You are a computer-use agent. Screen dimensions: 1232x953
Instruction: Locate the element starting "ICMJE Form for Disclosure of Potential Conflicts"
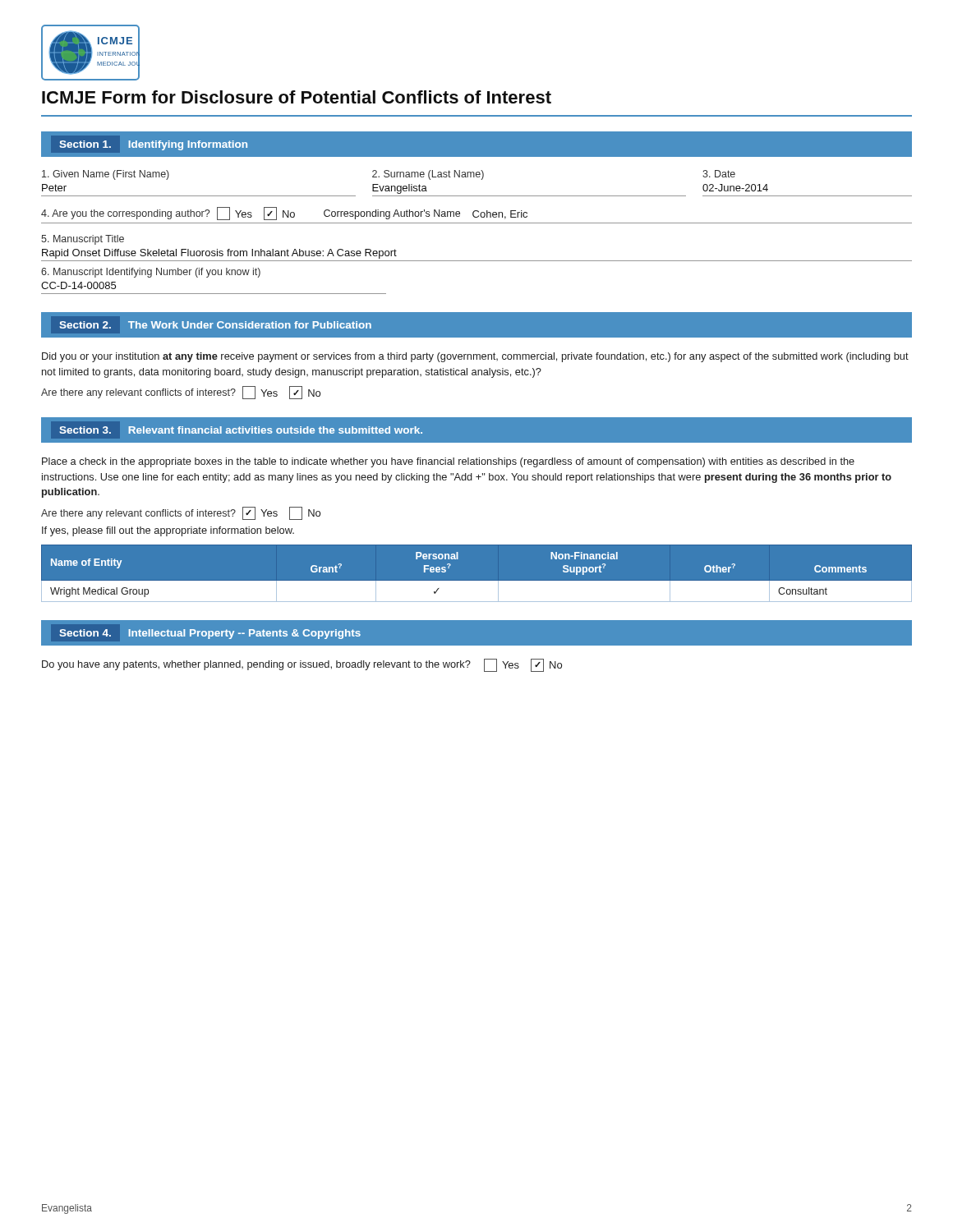pos(296,97)
